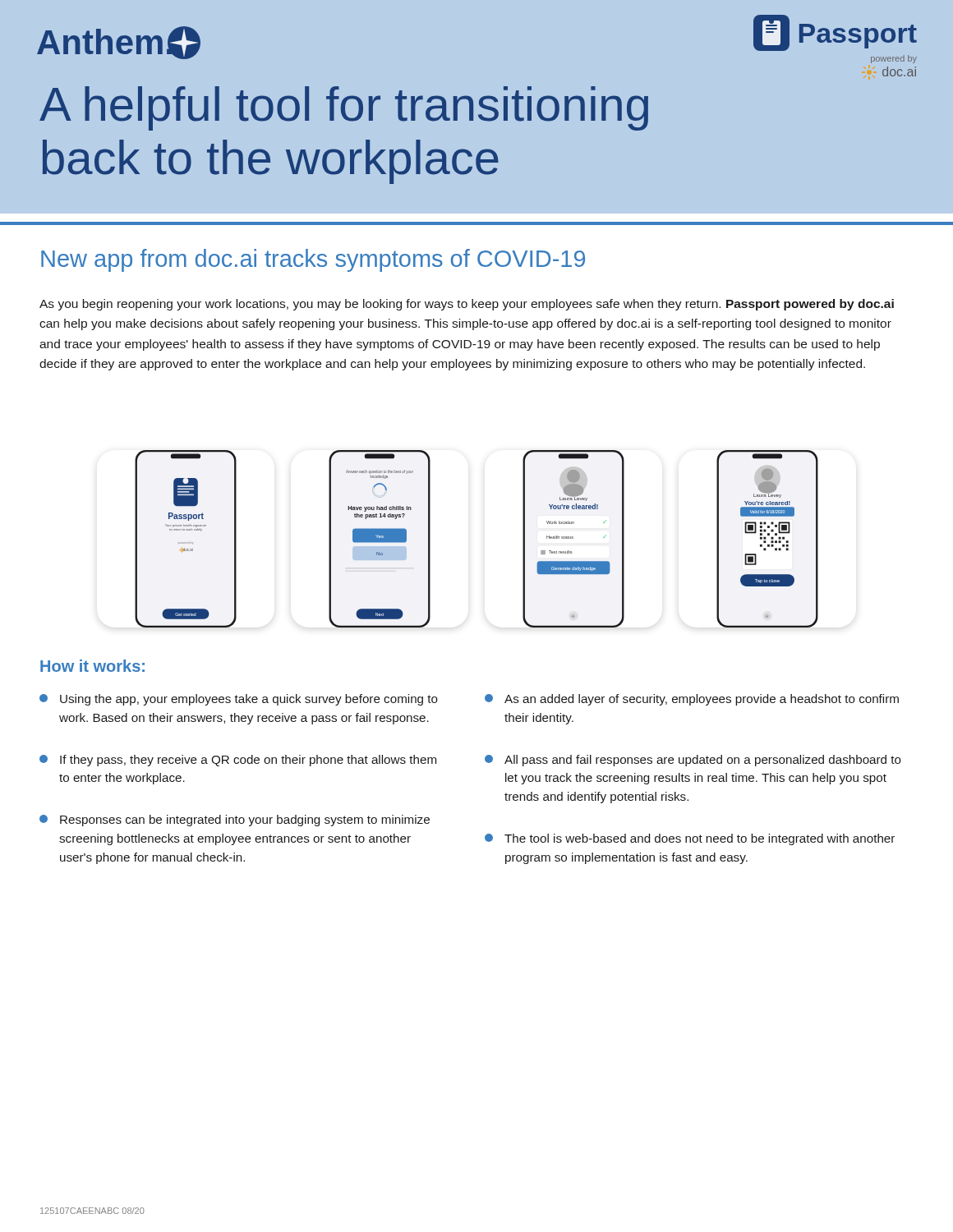
Task: Find the block on this page that starts "Responses can be integrated into your badging"
Action: [x=241, y=839]
